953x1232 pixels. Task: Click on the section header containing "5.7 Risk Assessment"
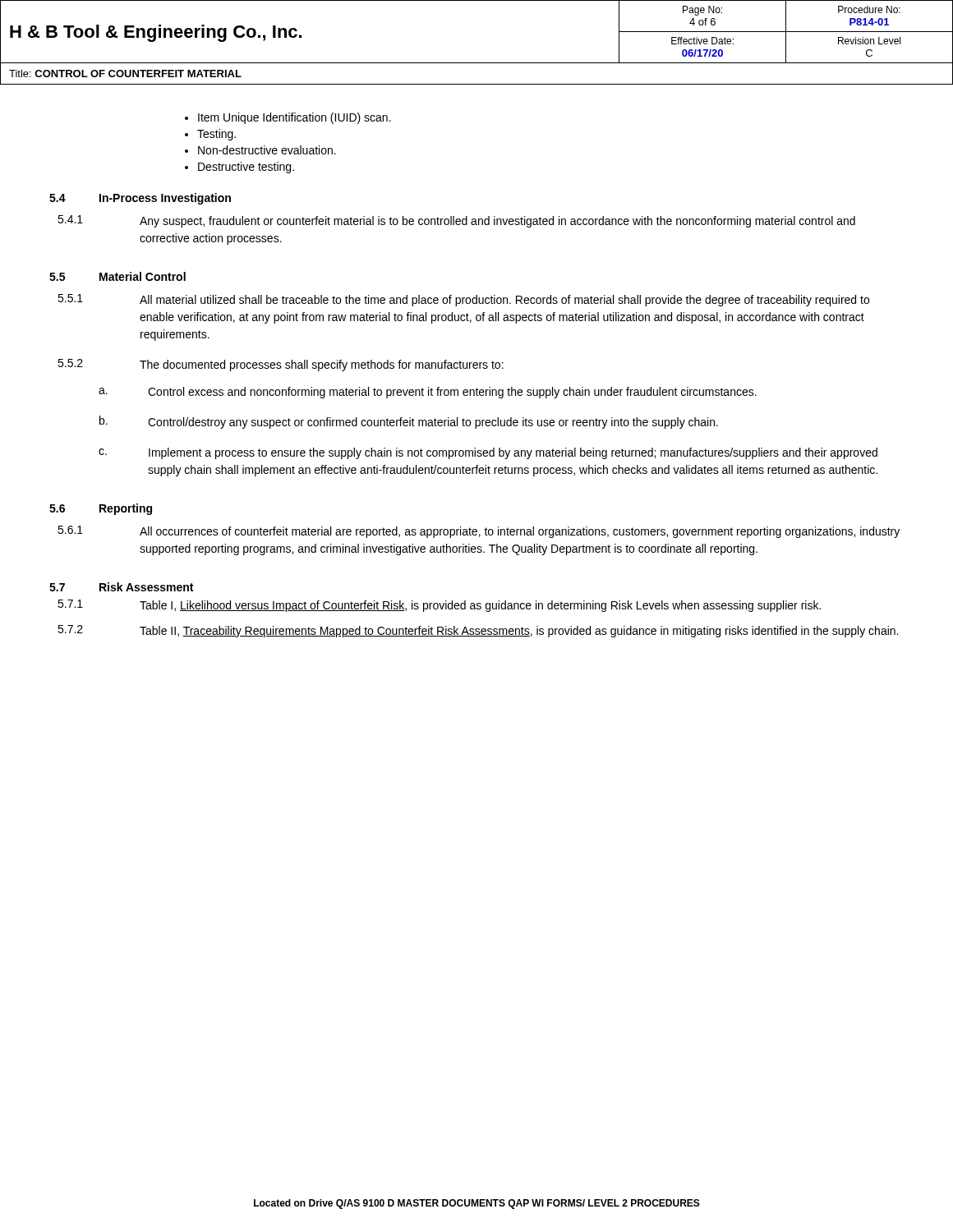click(x=121, y=587)
